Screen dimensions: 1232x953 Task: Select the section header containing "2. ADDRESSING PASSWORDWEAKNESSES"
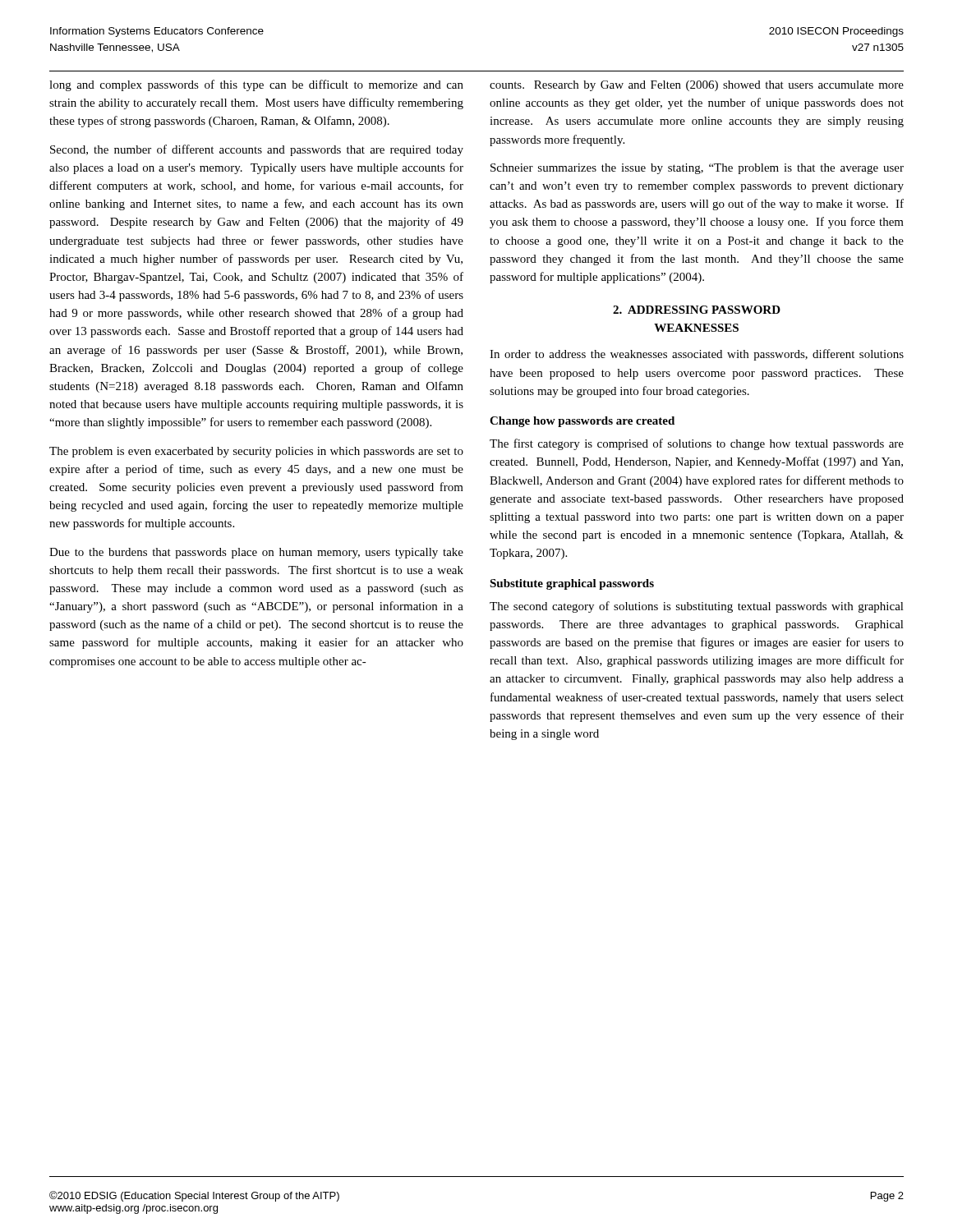pyautogui.click(x=697, y=319)
